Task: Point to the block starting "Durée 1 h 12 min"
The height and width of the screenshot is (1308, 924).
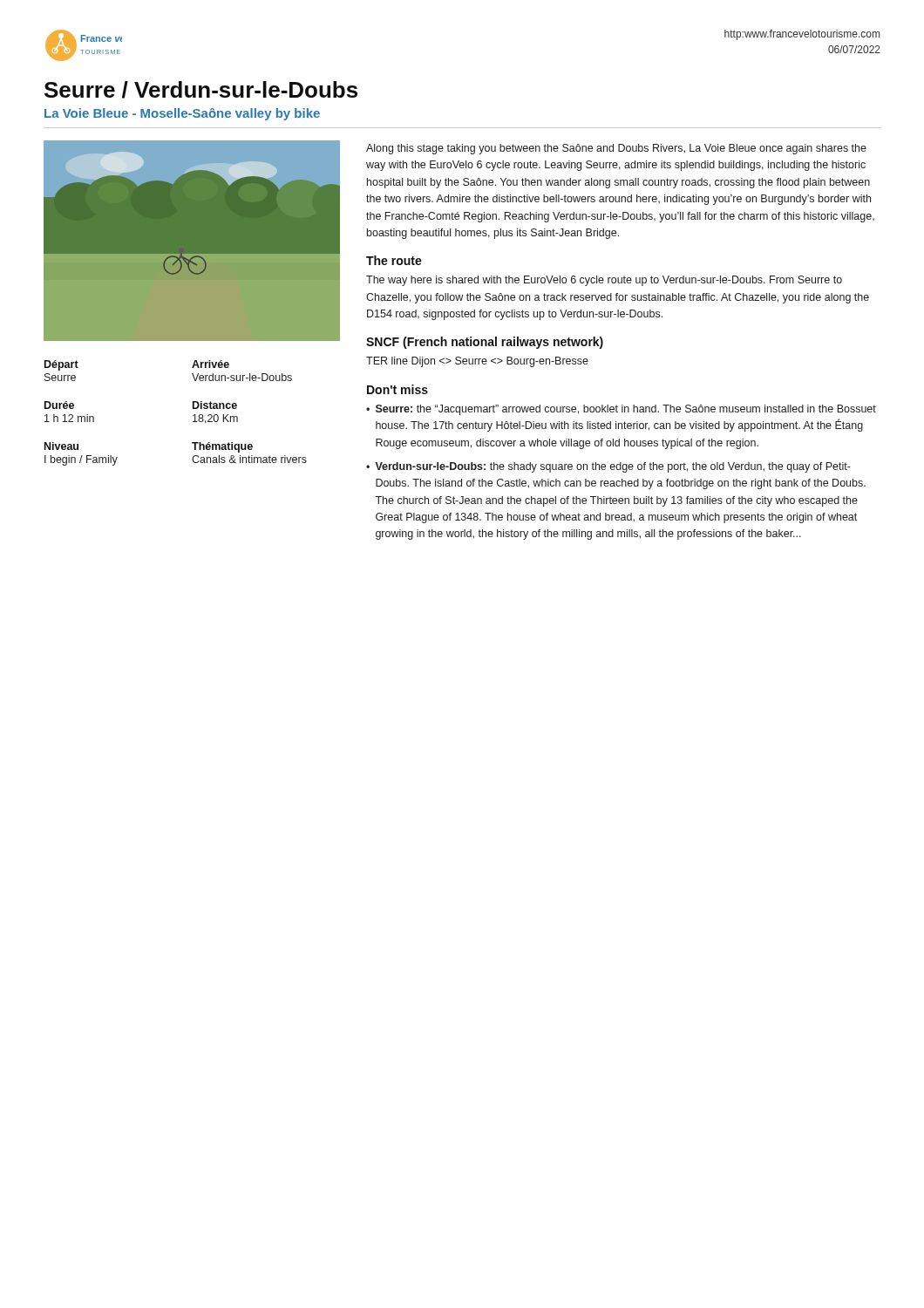Action: pos(59,405)
